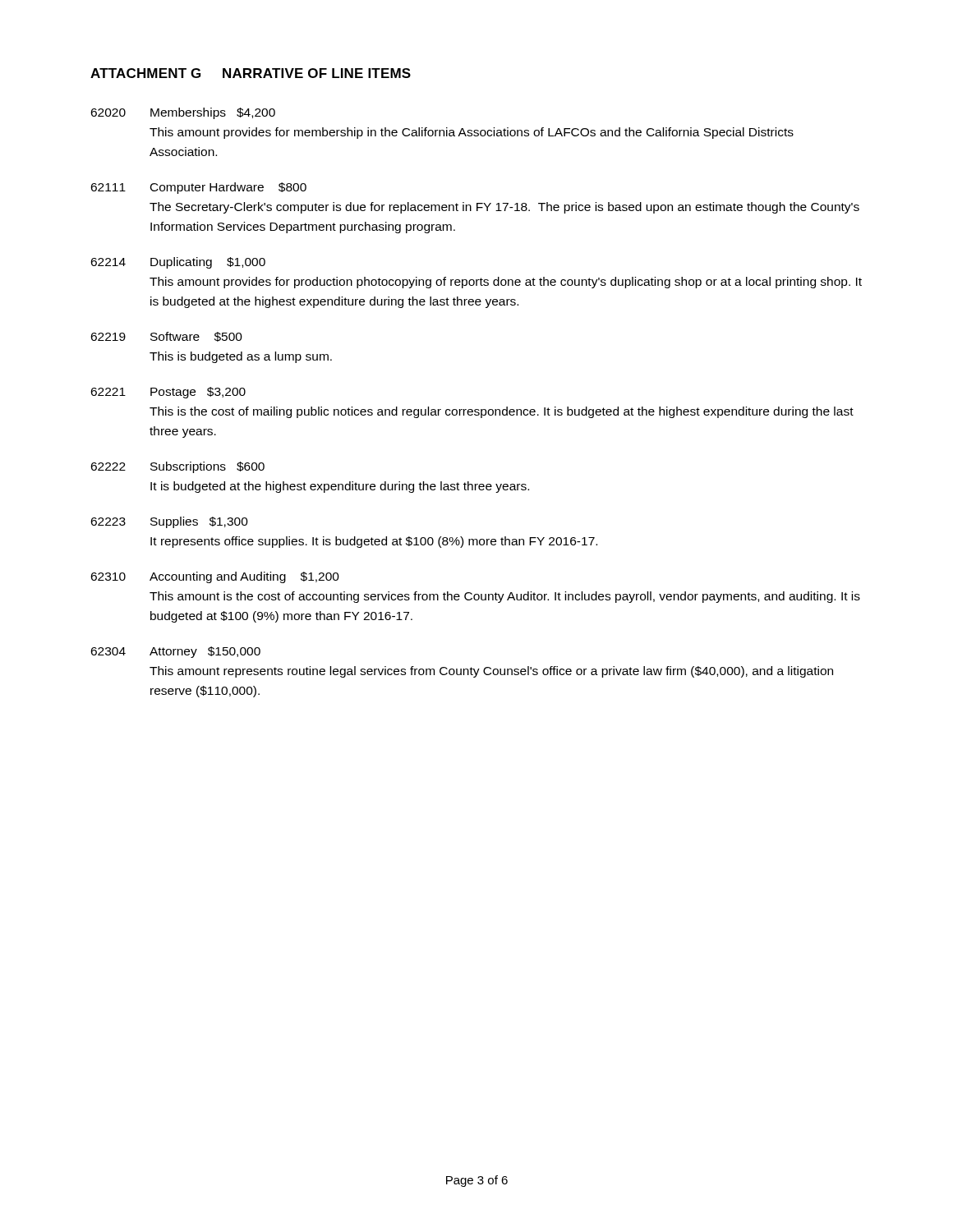
Task: Locate the block of text that opens with "62221 Postage $3,200"
Action: (x=476, y=413)
